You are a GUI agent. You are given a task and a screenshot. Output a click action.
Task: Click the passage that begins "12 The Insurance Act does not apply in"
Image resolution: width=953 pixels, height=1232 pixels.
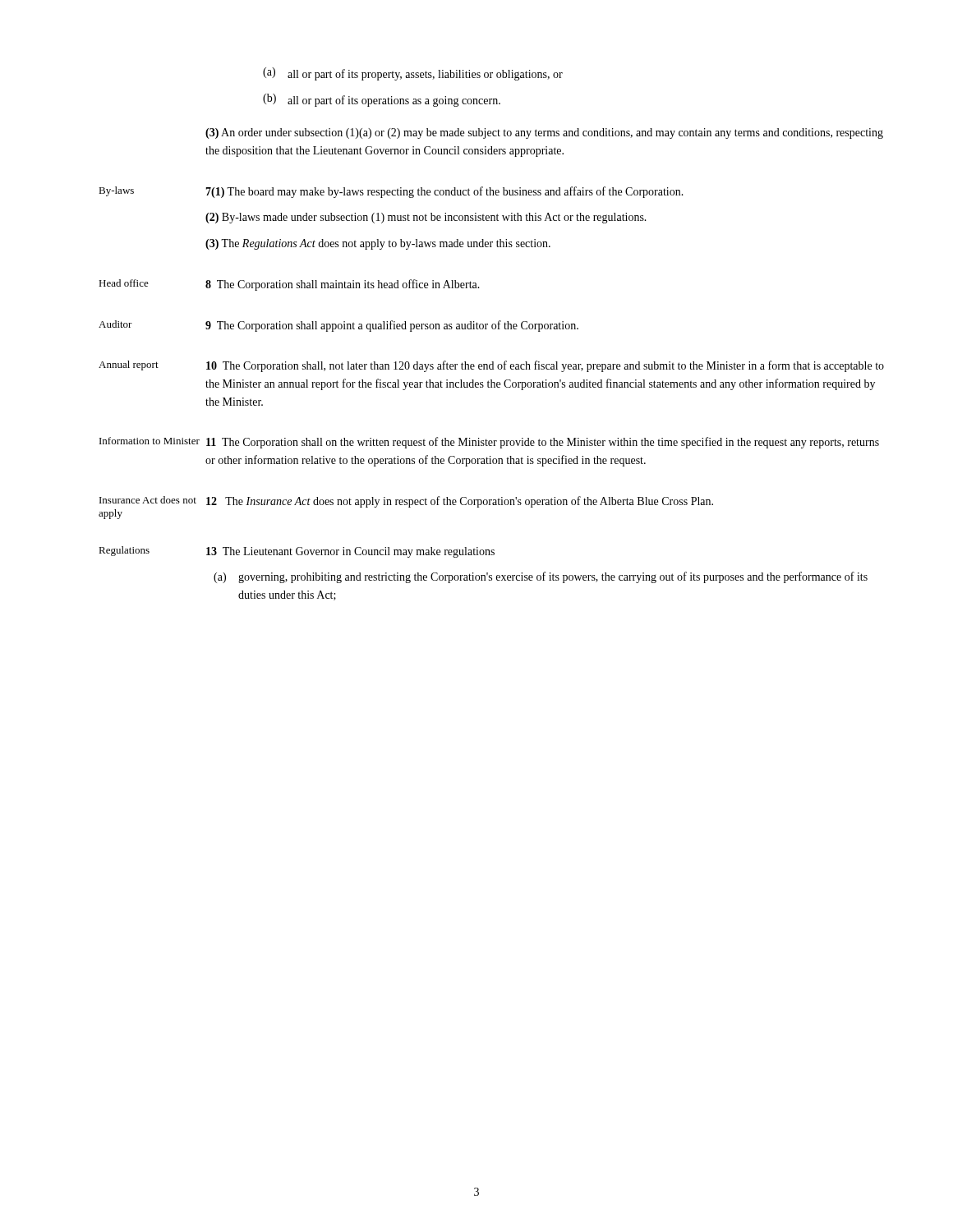pyautogui.click(x=546, y=501)
